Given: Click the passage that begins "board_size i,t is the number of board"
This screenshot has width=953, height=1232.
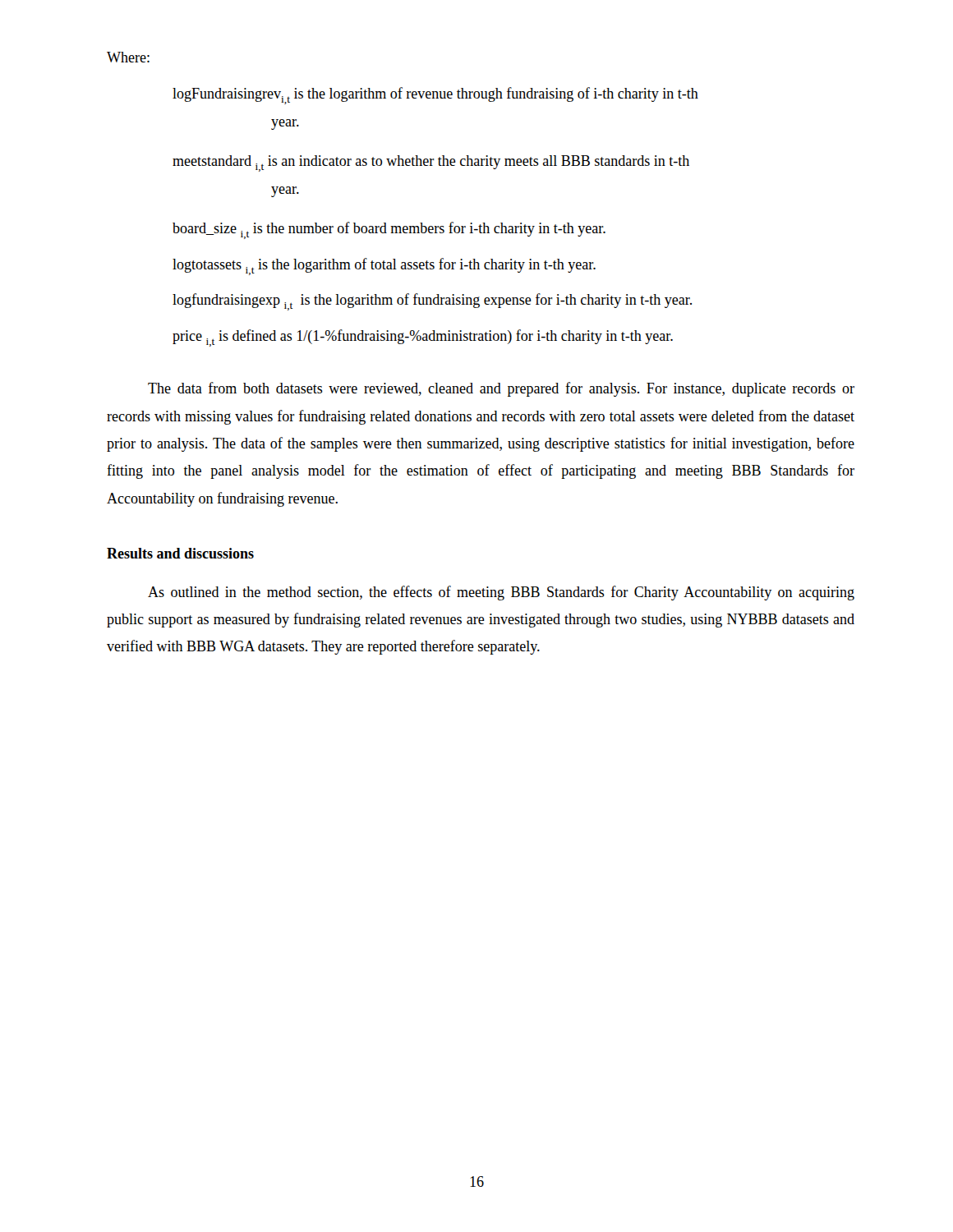Looking at the screenshot, I should [x=389, y=230].
